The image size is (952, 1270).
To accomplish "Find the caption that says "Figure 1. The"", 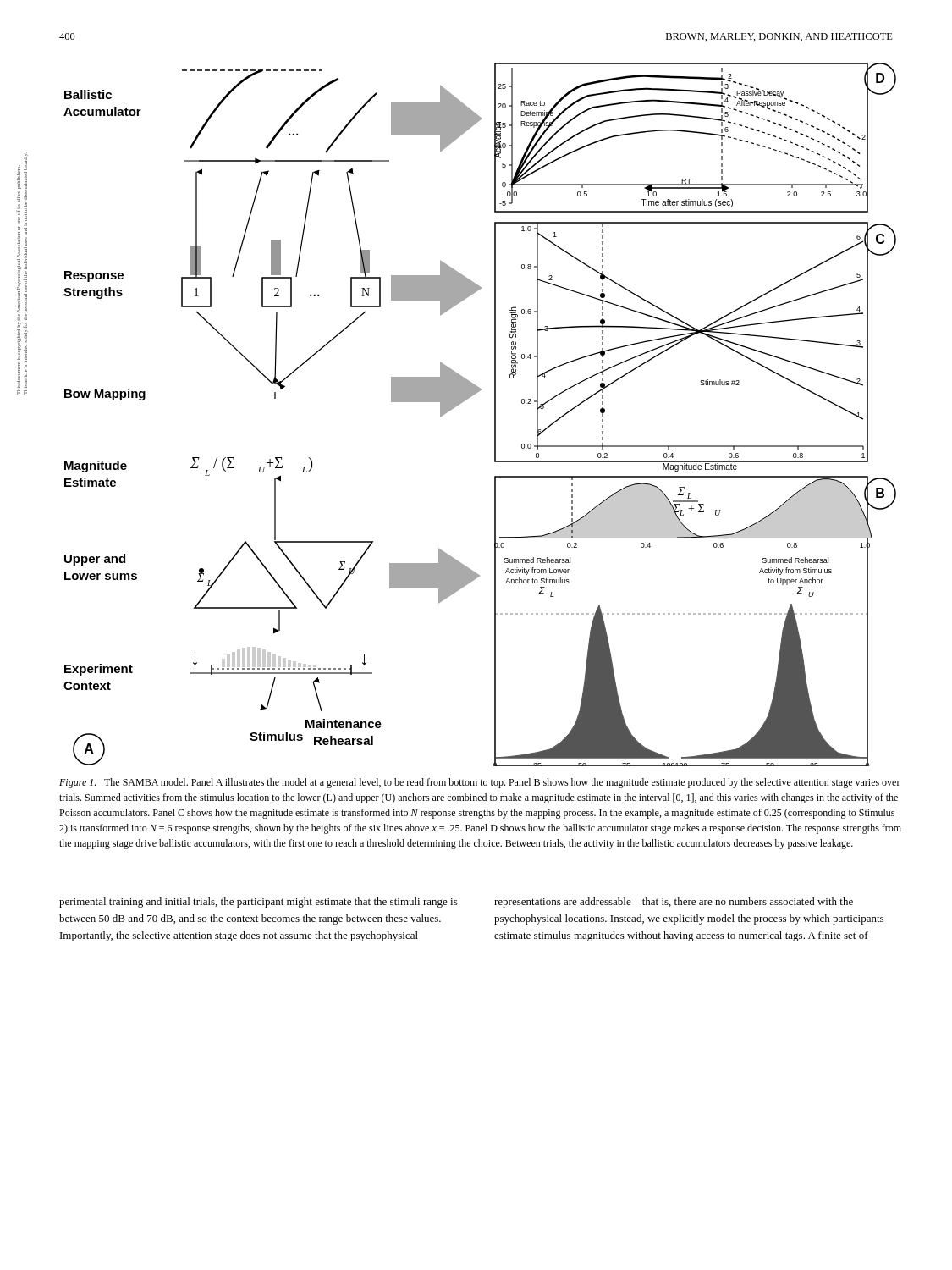I will tap(480, 813).
